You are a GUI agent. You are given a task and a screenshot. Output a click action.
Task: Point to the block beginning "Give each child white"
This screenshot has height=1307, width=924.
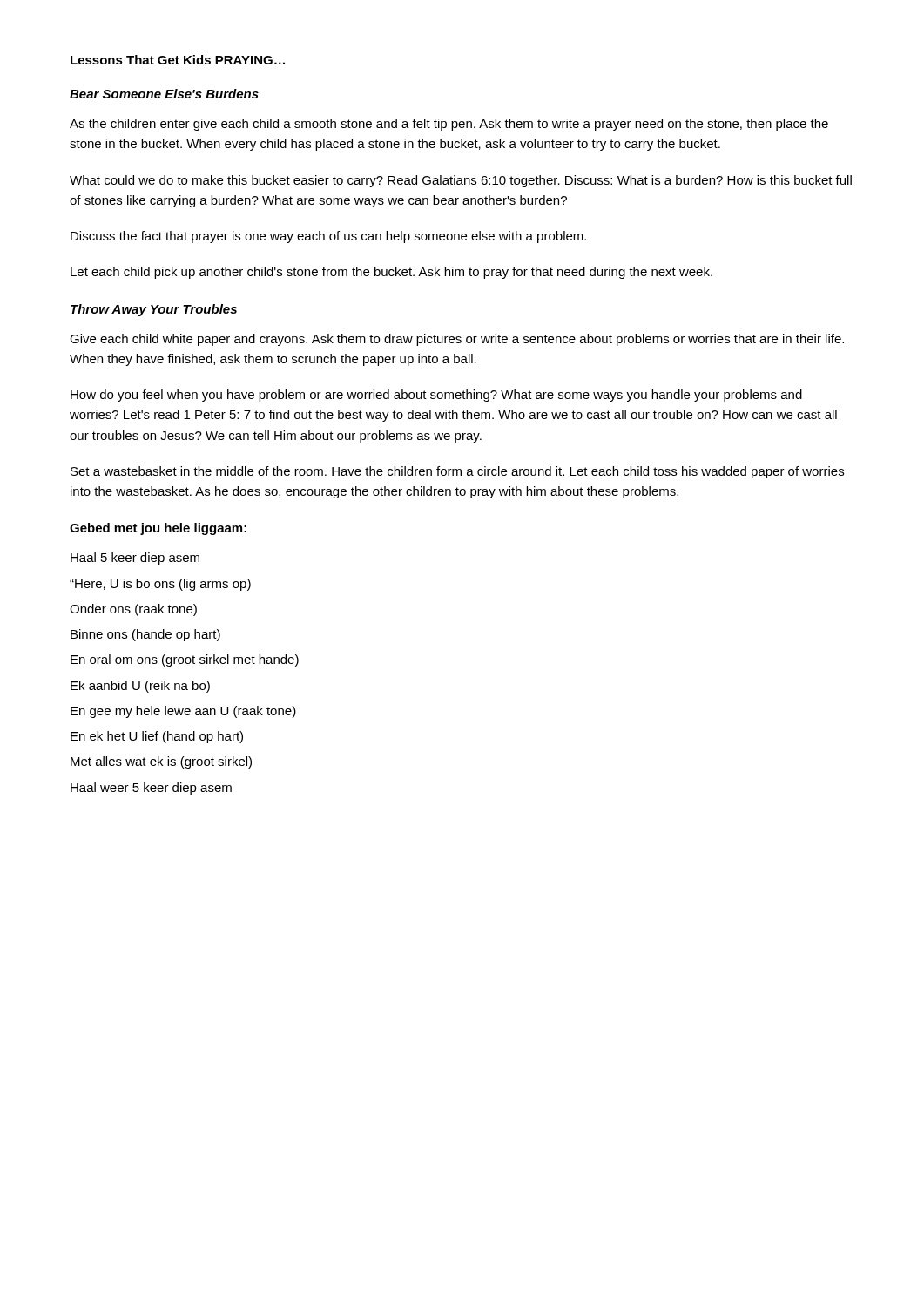coord(457,348)
